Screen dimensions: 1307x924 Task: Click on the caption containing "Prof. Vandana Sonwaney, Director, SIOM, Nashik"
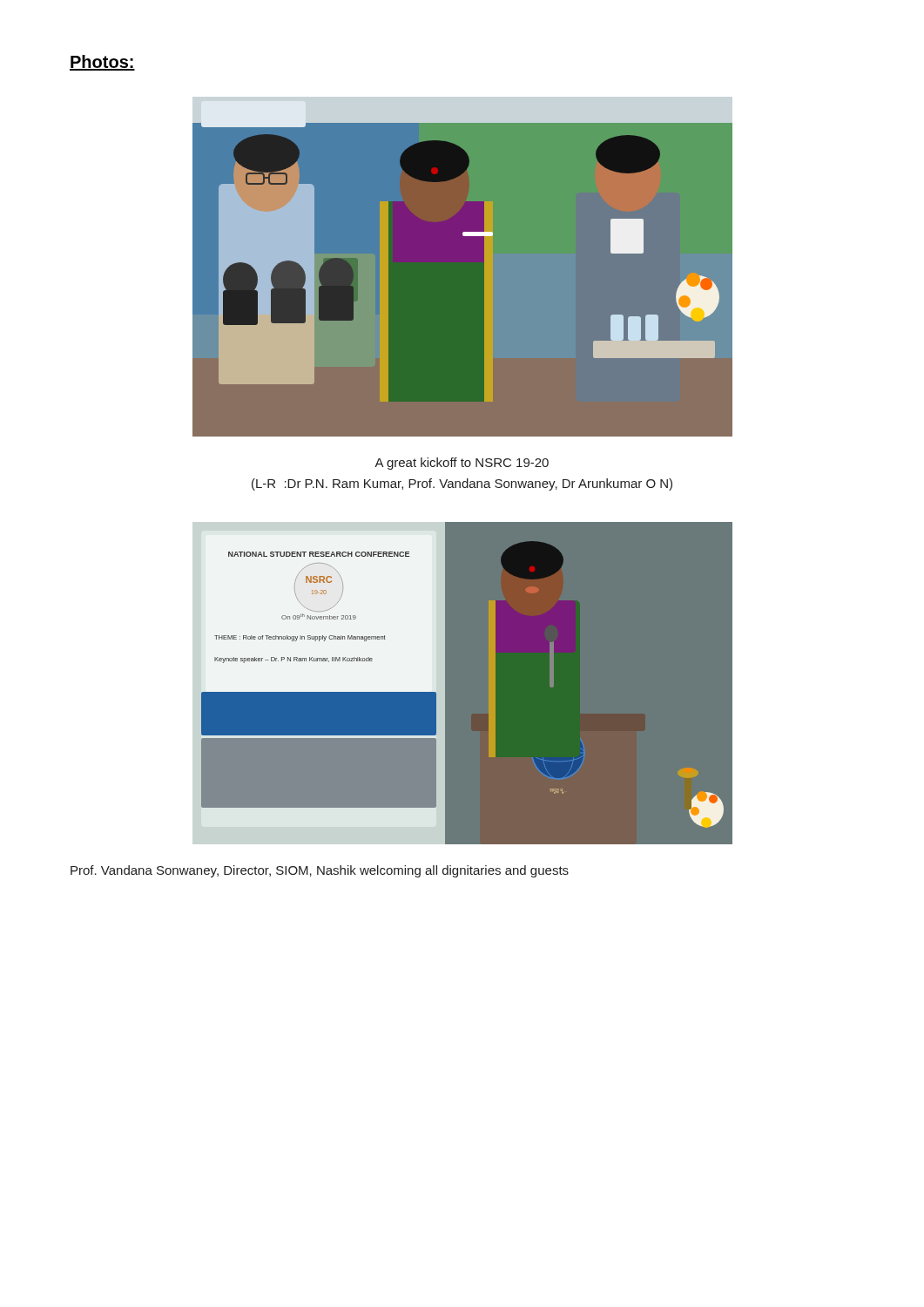319,870
